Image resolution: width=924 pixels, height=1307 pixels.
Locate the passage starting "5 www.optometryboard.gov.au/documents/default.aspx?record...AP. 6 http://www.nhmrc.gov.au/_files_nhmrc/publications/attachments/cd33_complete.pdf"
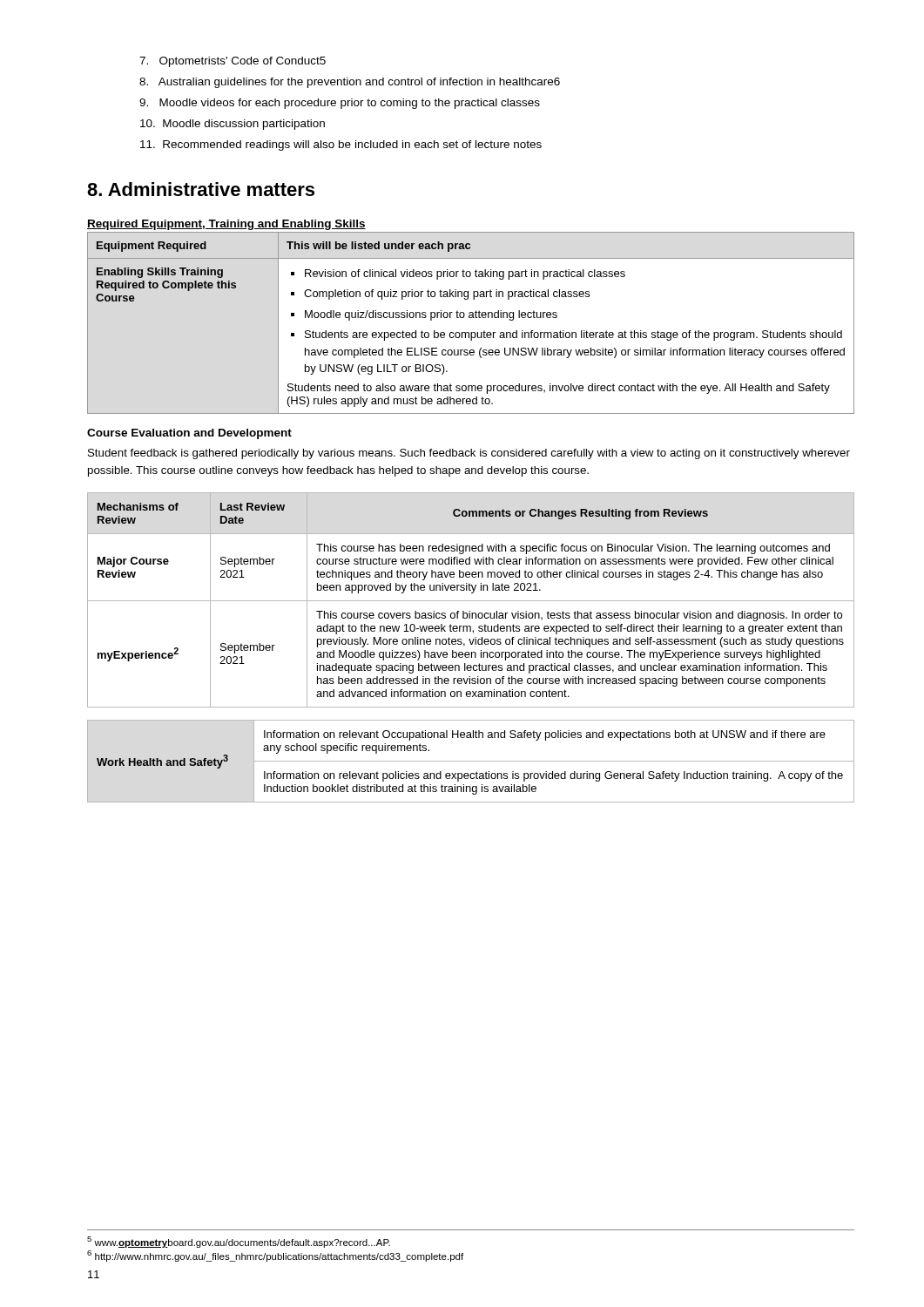click(x=275, y=1248)
